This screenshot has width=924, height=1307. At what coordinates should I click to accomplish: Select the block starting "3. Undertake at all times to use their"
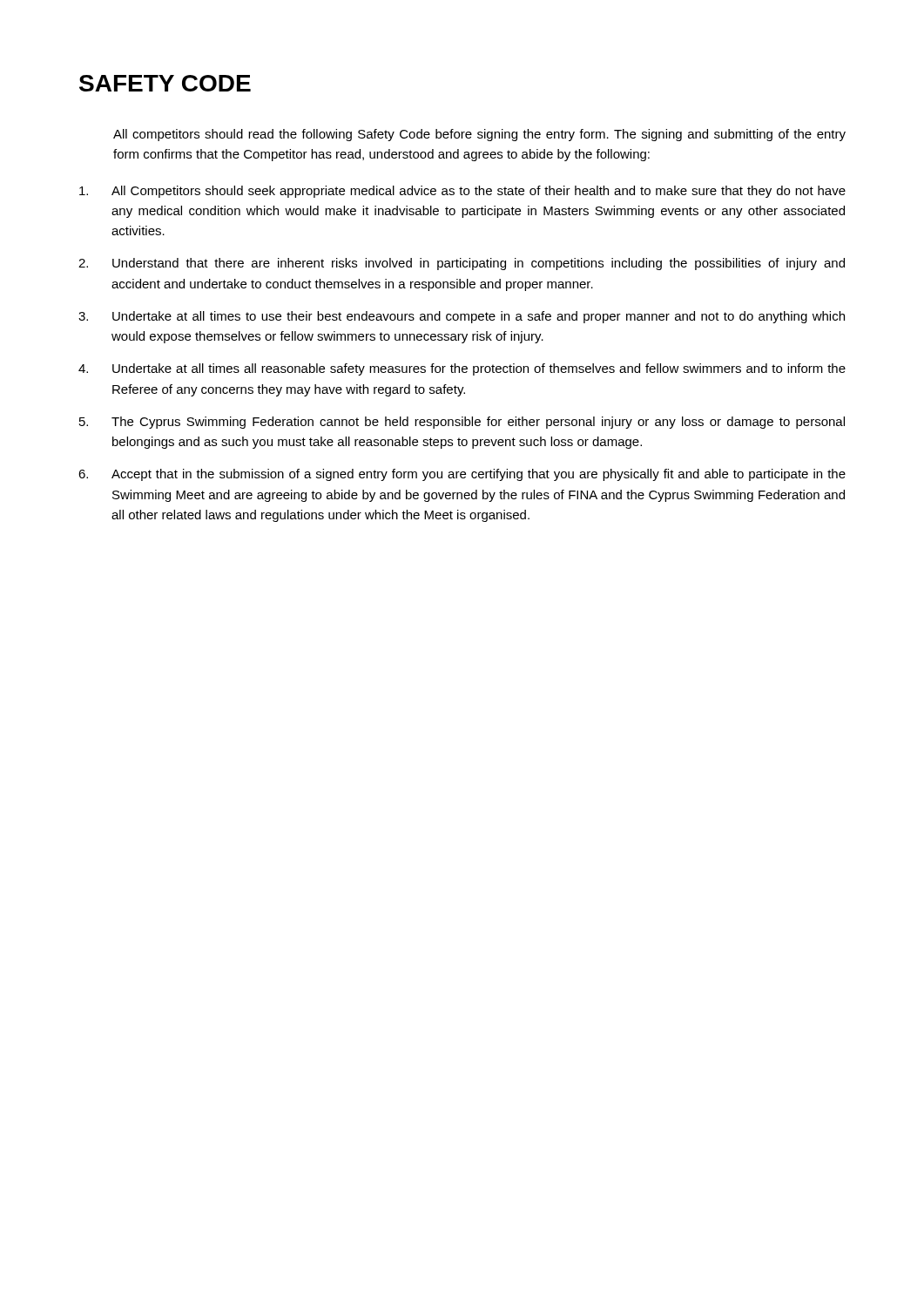(x=462, y=326)
